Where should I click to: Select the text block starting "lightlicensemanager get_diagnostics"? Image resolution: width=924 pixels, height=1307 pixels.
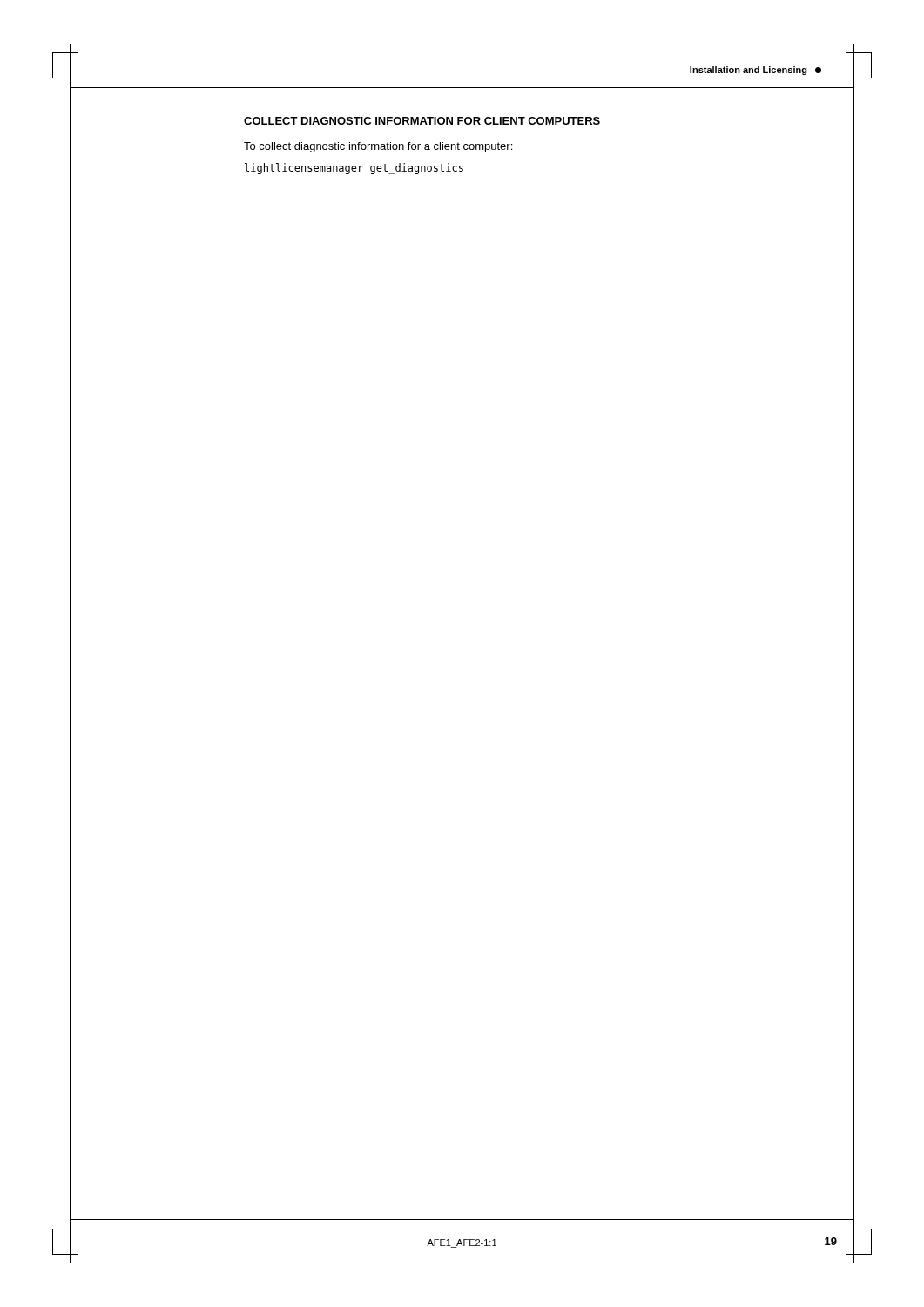coord(354,168)
